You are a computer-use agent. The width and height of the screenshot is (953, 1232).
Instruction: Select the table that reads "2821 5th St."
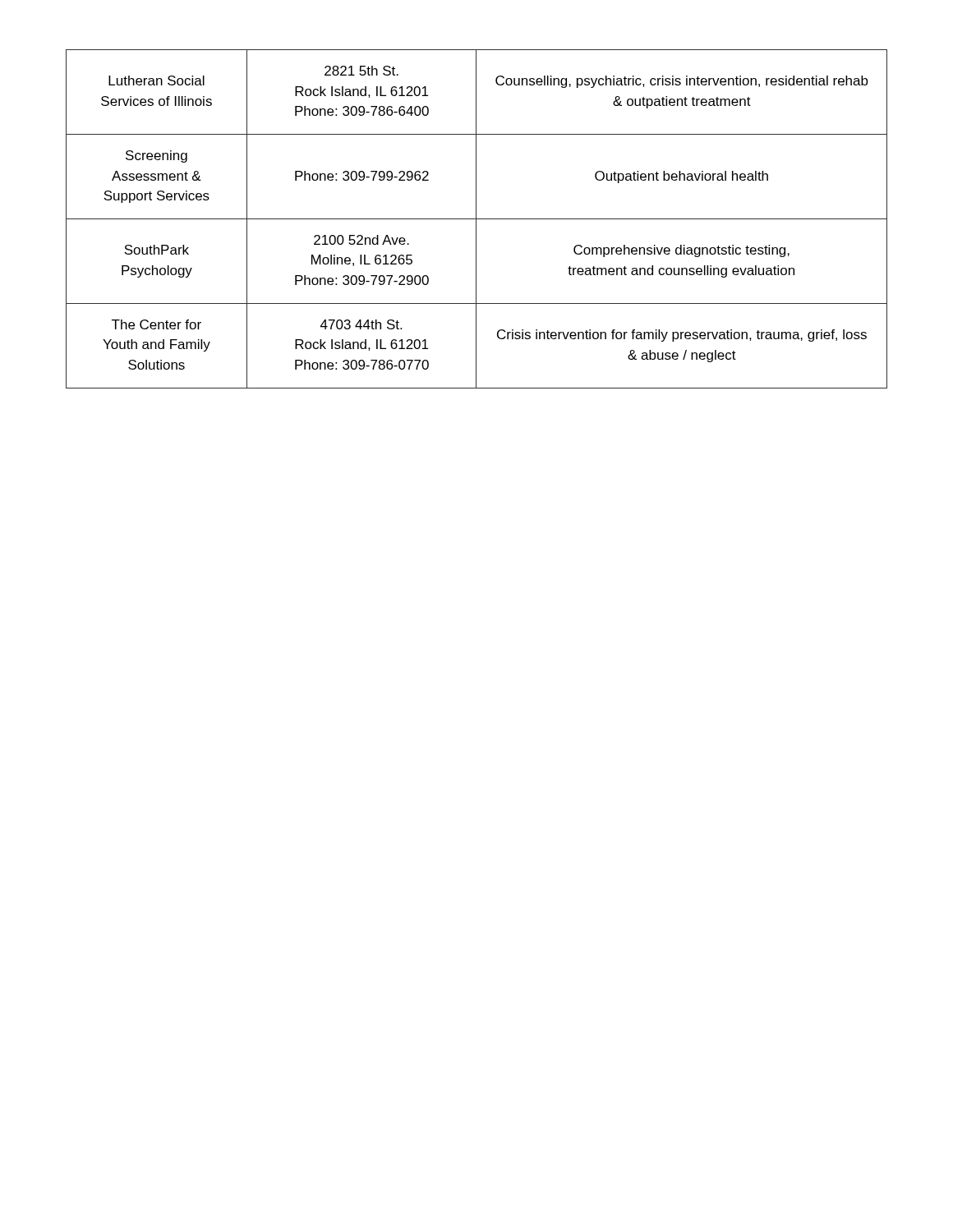pos(476,219)
